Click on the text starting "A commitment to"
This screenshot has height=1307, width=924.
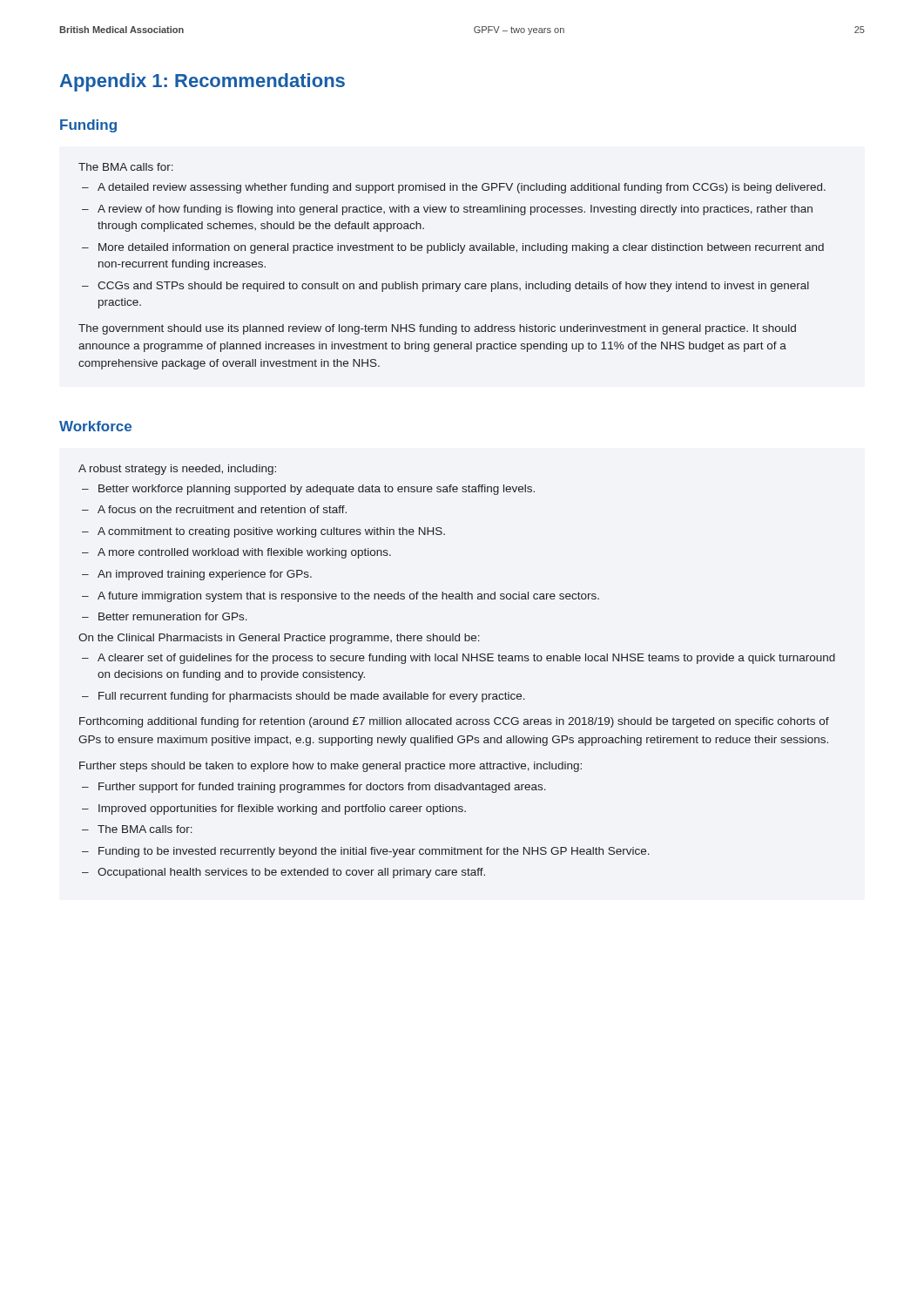pyautogui.click(x=272, y=531)
